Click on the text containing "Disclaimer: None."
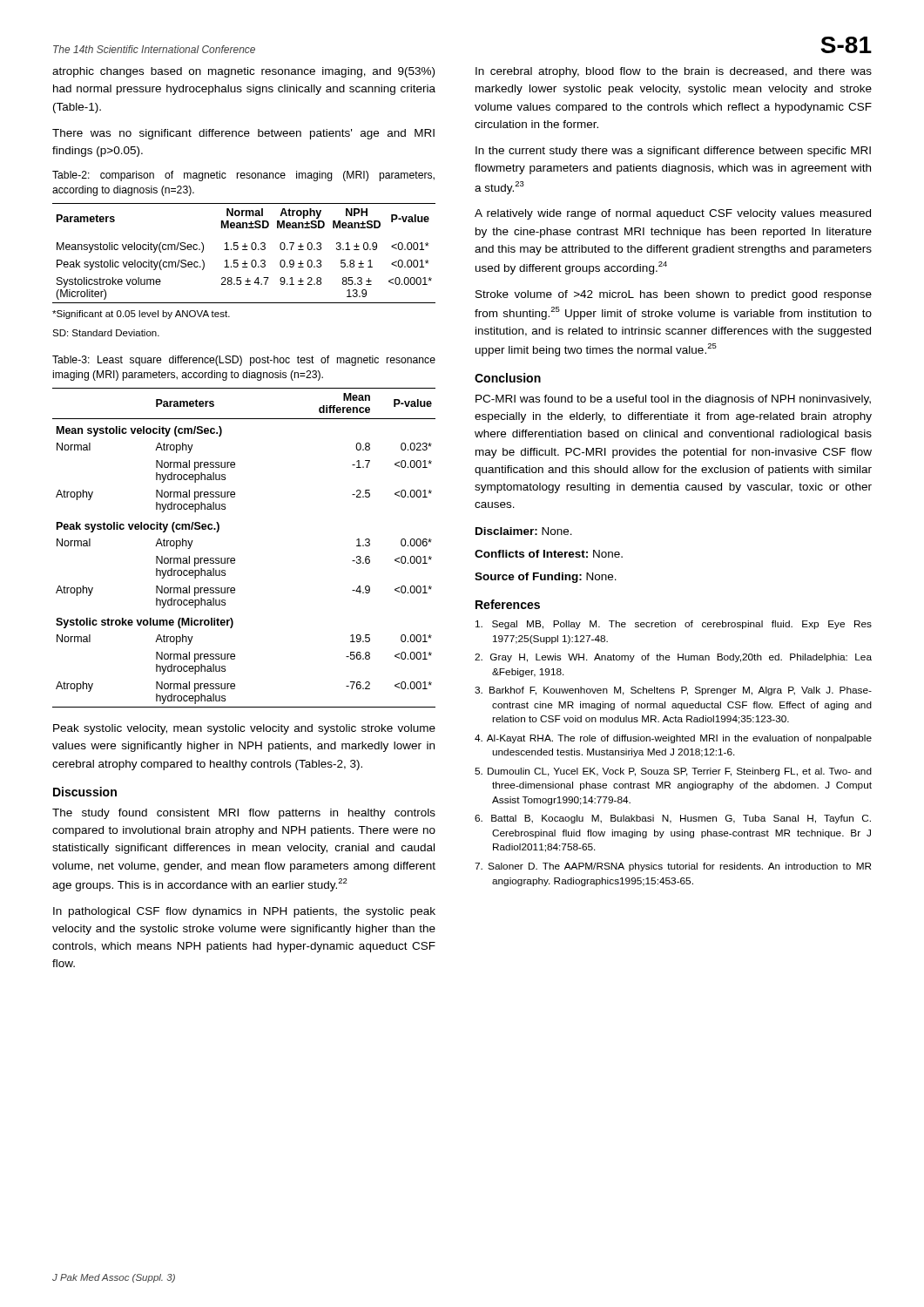This screenshot has height=1307, width=924. 524,531
